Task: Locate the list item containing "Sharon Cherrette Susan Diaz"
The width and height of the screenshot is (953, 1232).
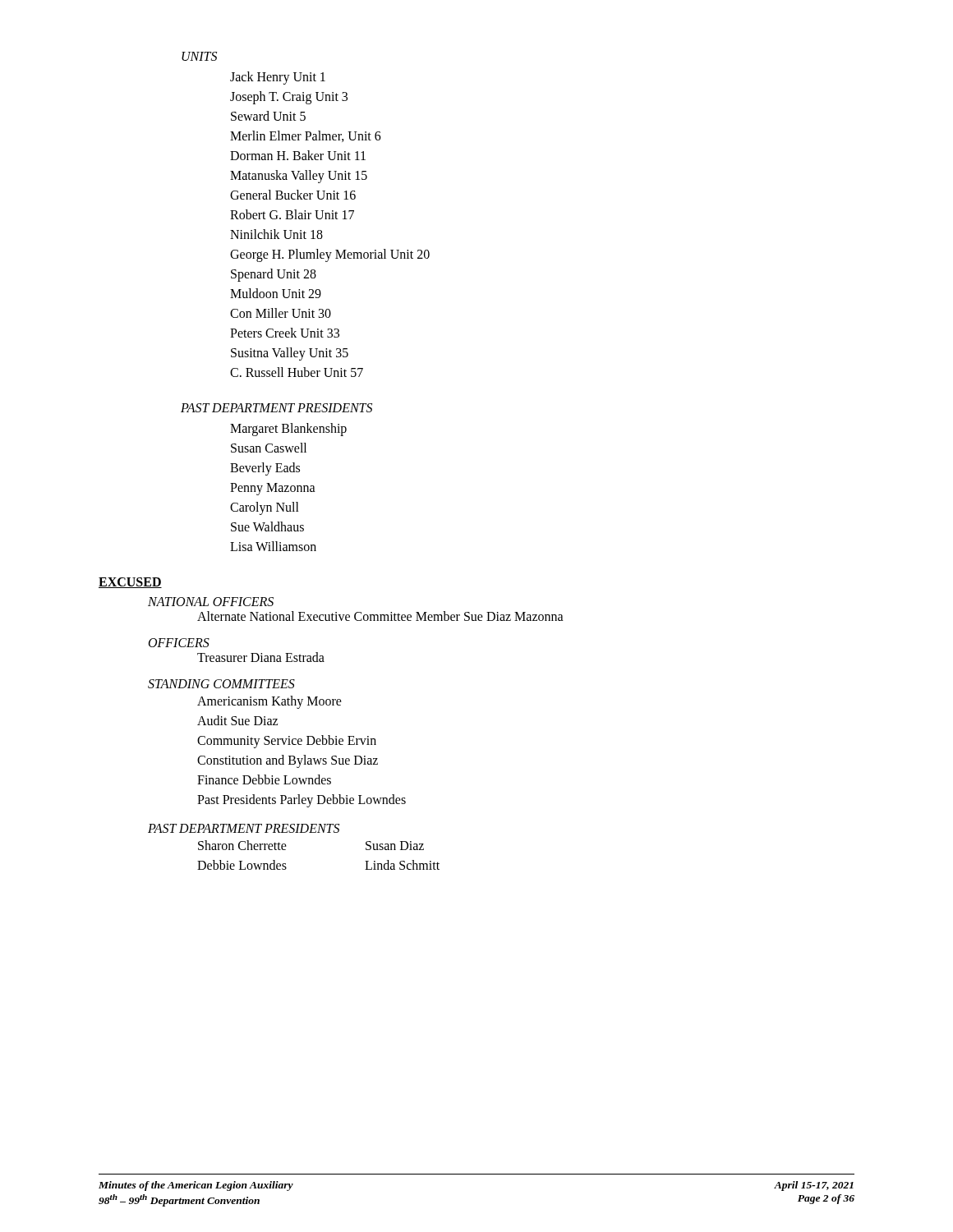Action: 239,845
